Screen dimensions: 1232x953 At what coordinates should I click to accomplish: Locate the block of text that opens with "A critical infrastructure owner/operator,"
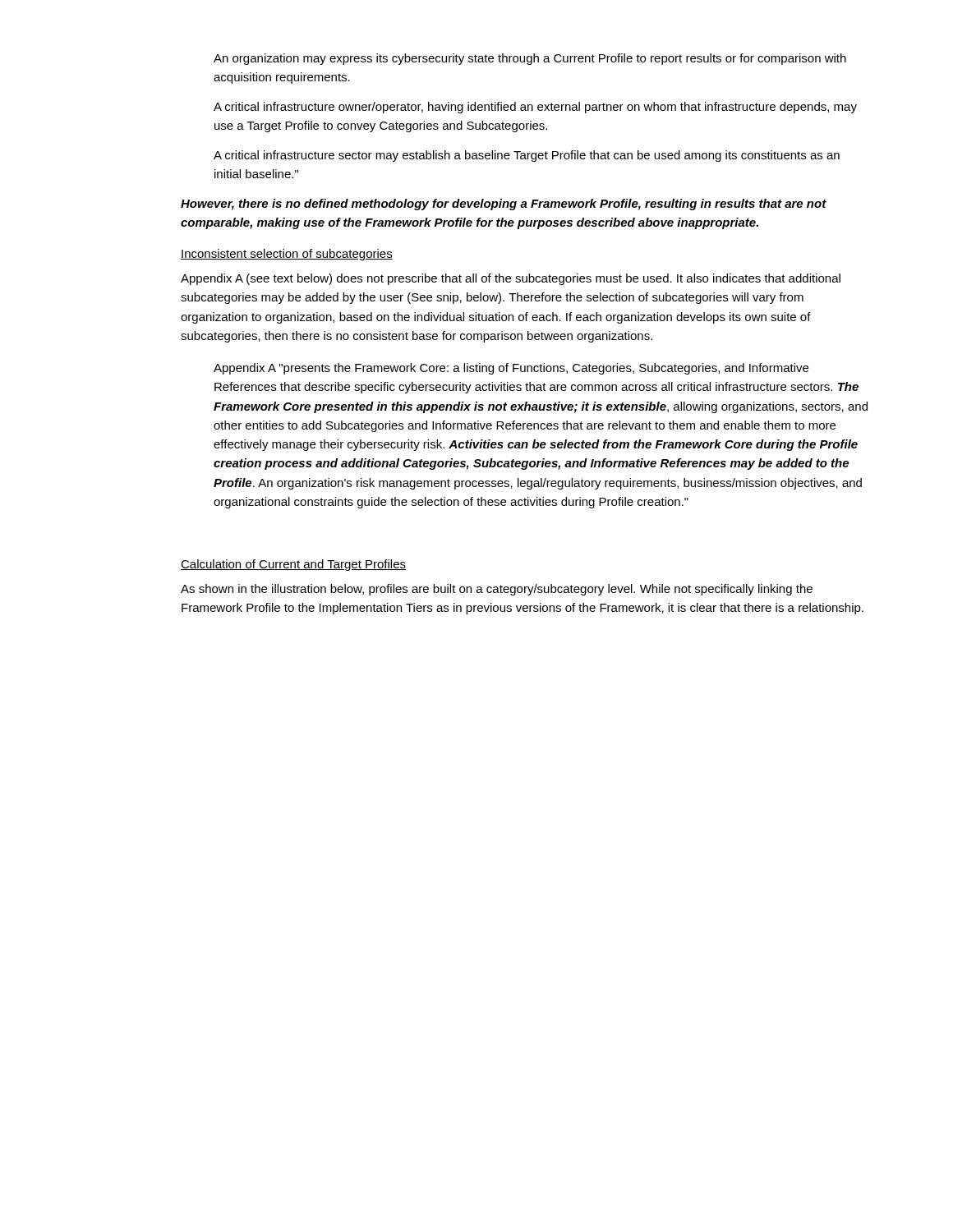click(x=535, y=116)
